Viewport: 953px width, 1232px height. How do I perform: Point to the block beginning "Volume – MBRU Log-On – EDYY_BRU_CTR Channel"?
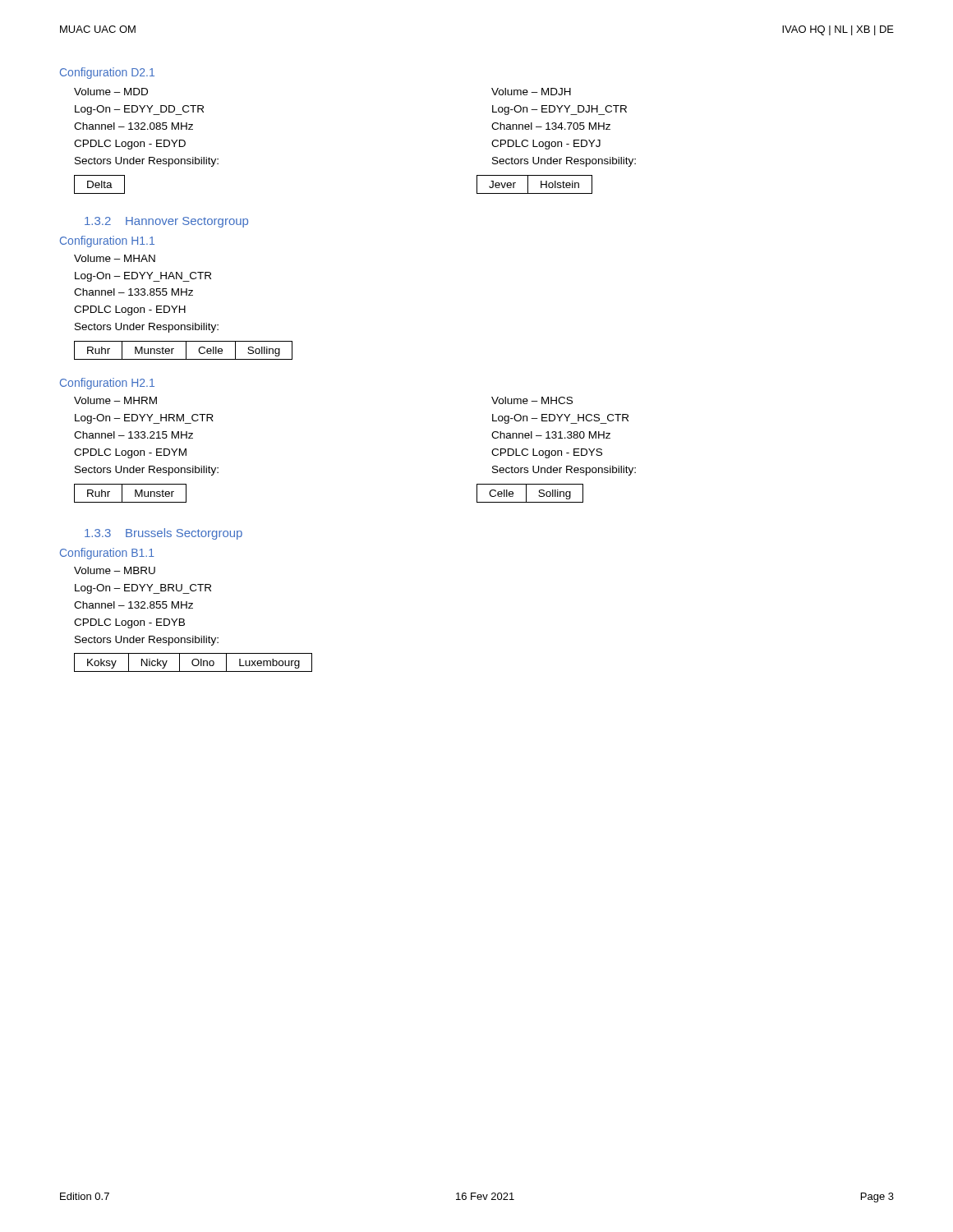pos(147,605)
